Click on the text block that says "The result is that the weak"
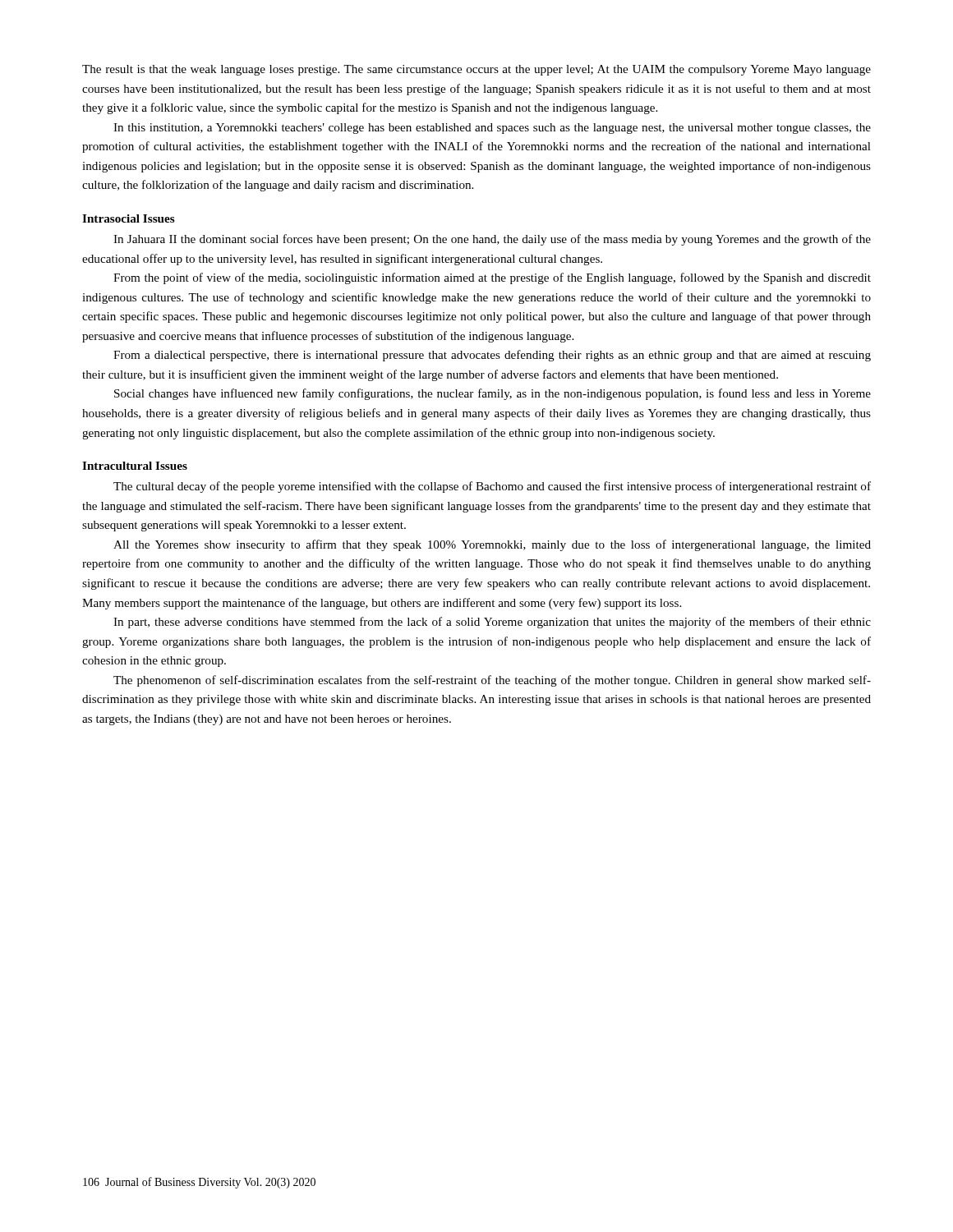 476,127
